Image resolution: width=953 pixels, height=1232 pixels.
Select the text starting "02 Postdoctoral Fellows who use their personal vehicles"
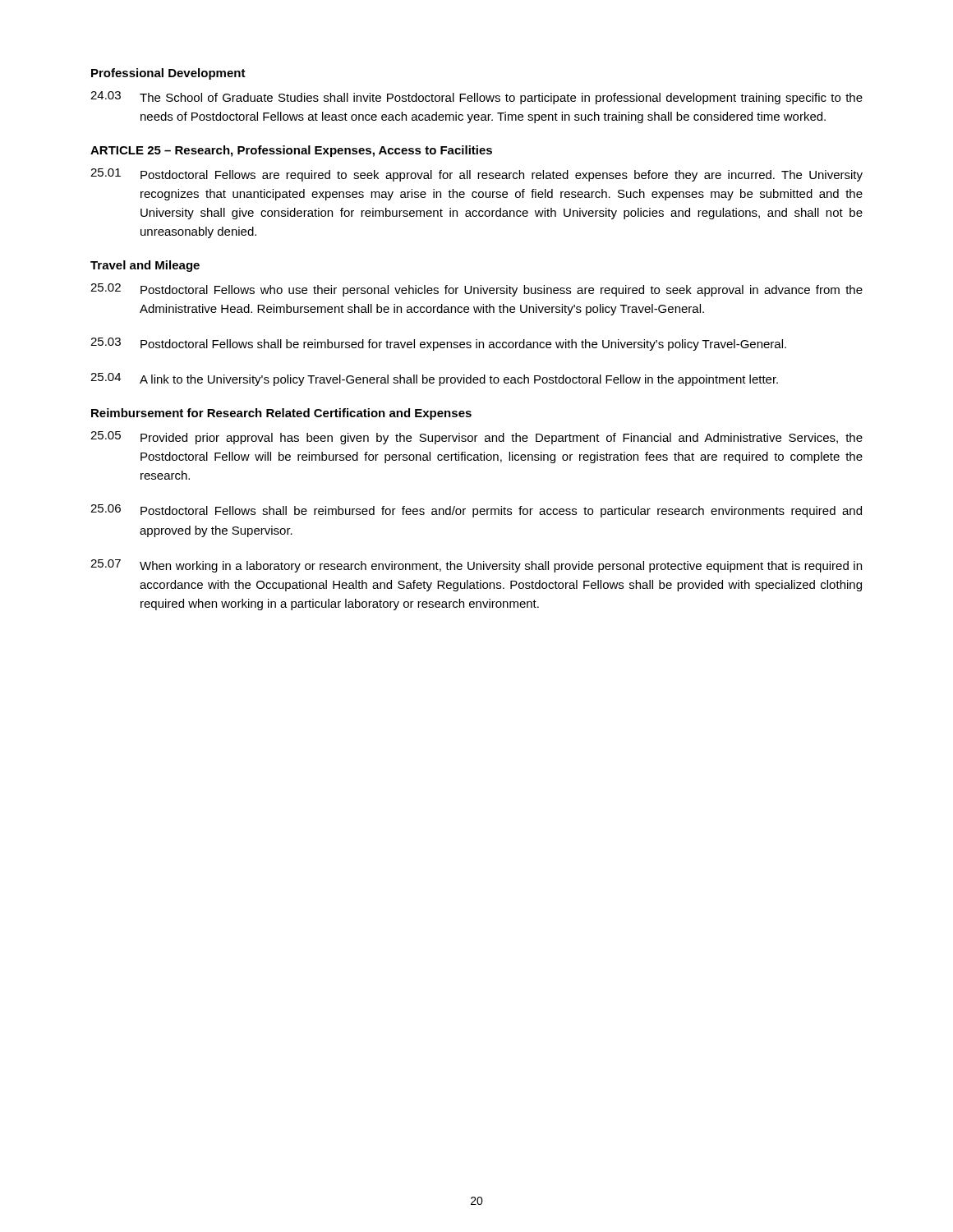(476, 299)
